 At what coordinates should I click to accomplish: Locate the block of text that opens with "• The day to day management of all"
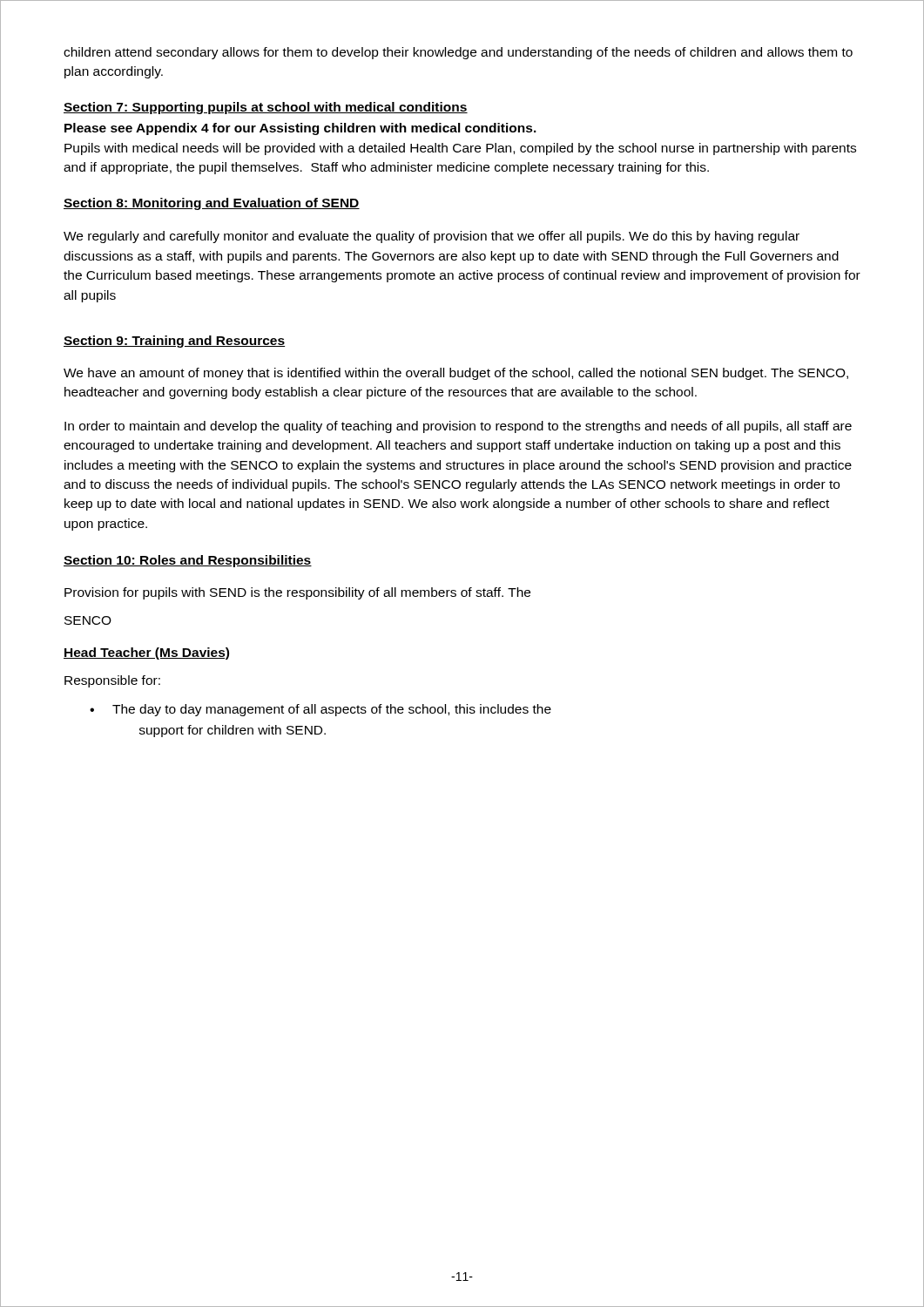[321, 720]
